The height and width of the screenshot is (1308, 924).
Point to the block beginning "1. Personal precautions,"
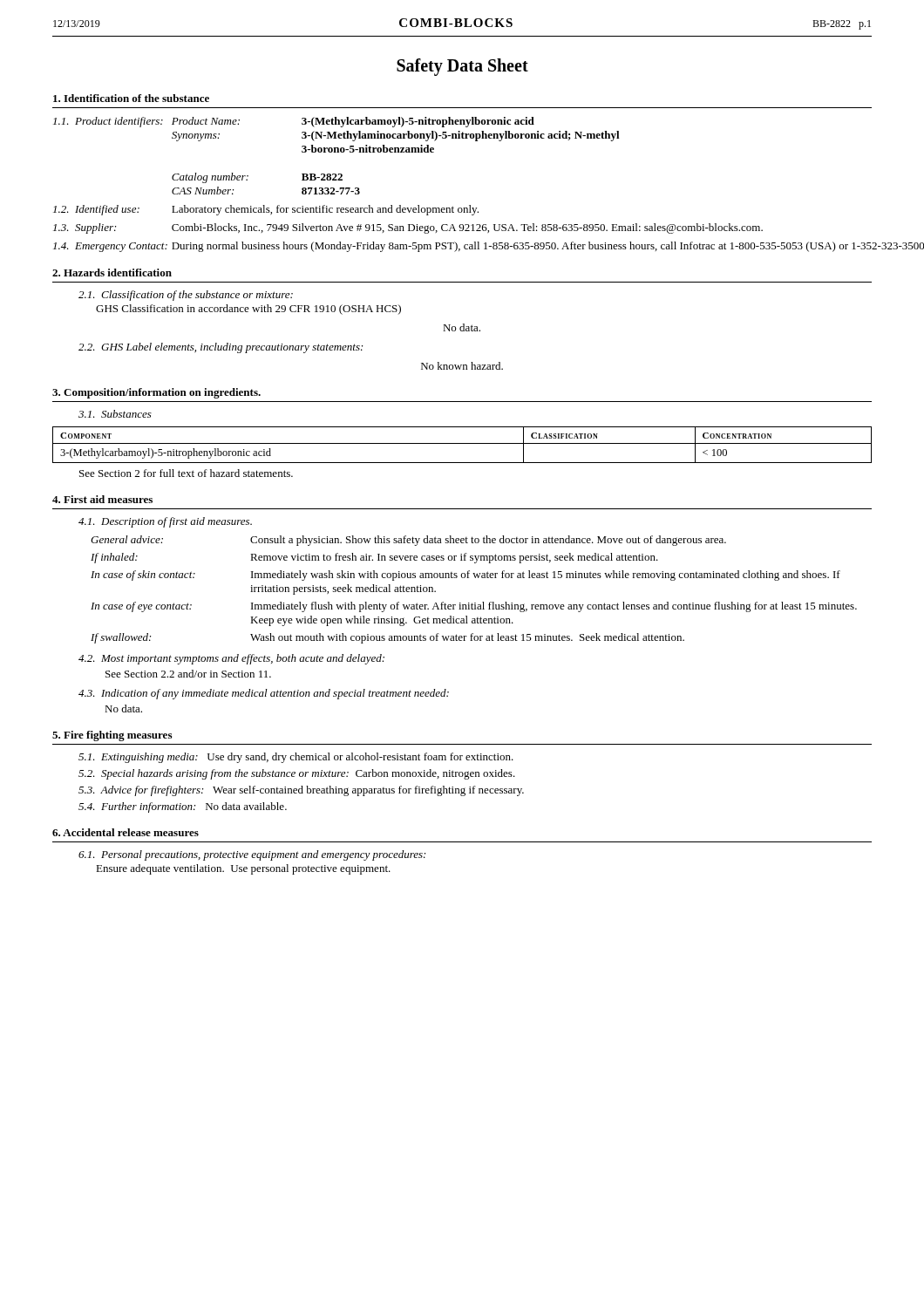[252, 855]
